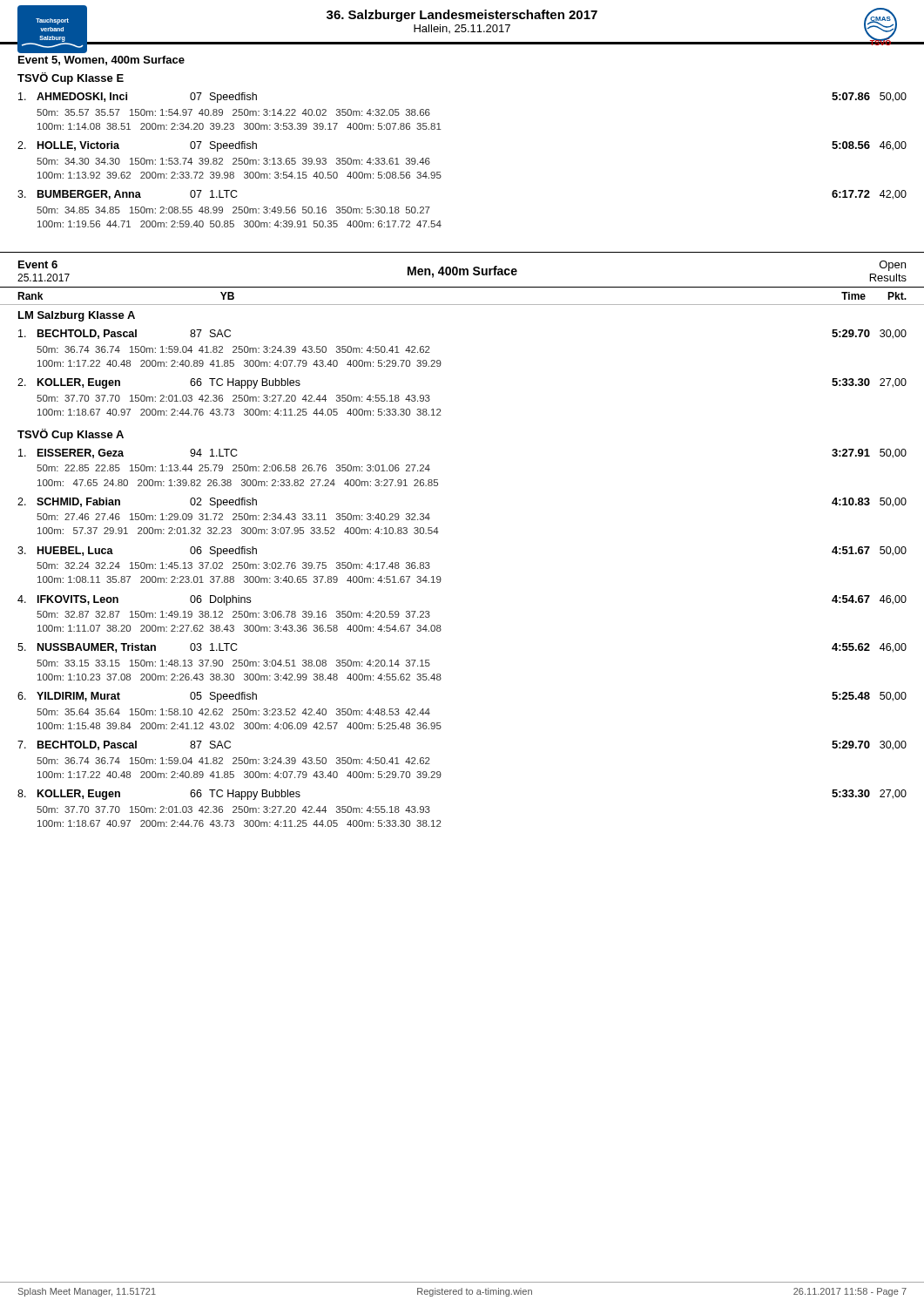
Task: Select the block starting "LM Salzburg Klasse A"
Action: 76,315
